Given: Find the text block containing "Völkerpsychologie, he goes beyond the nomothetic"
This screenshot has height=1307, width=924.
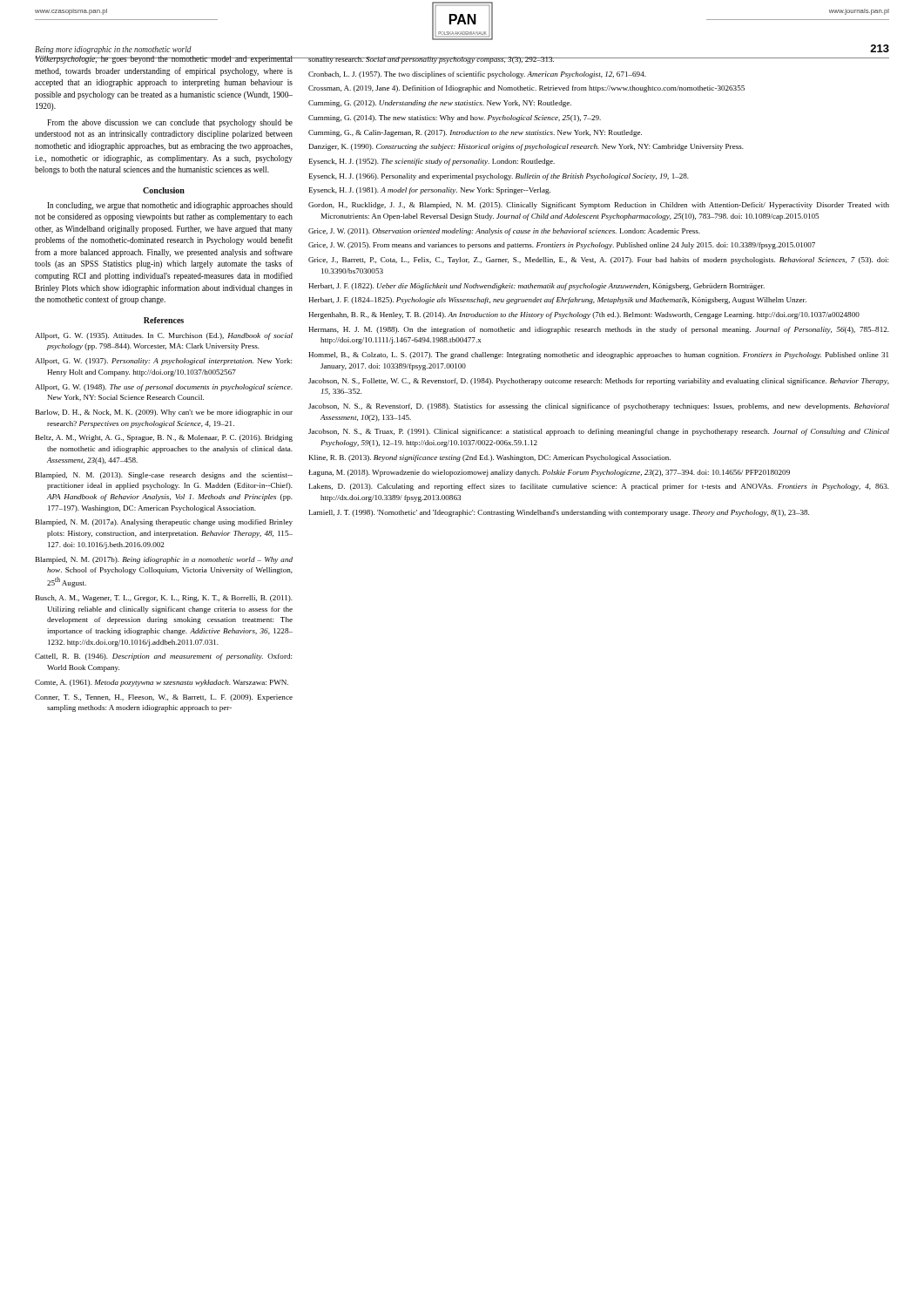Looking at the screenshot, I should click(x=164, y=84).
